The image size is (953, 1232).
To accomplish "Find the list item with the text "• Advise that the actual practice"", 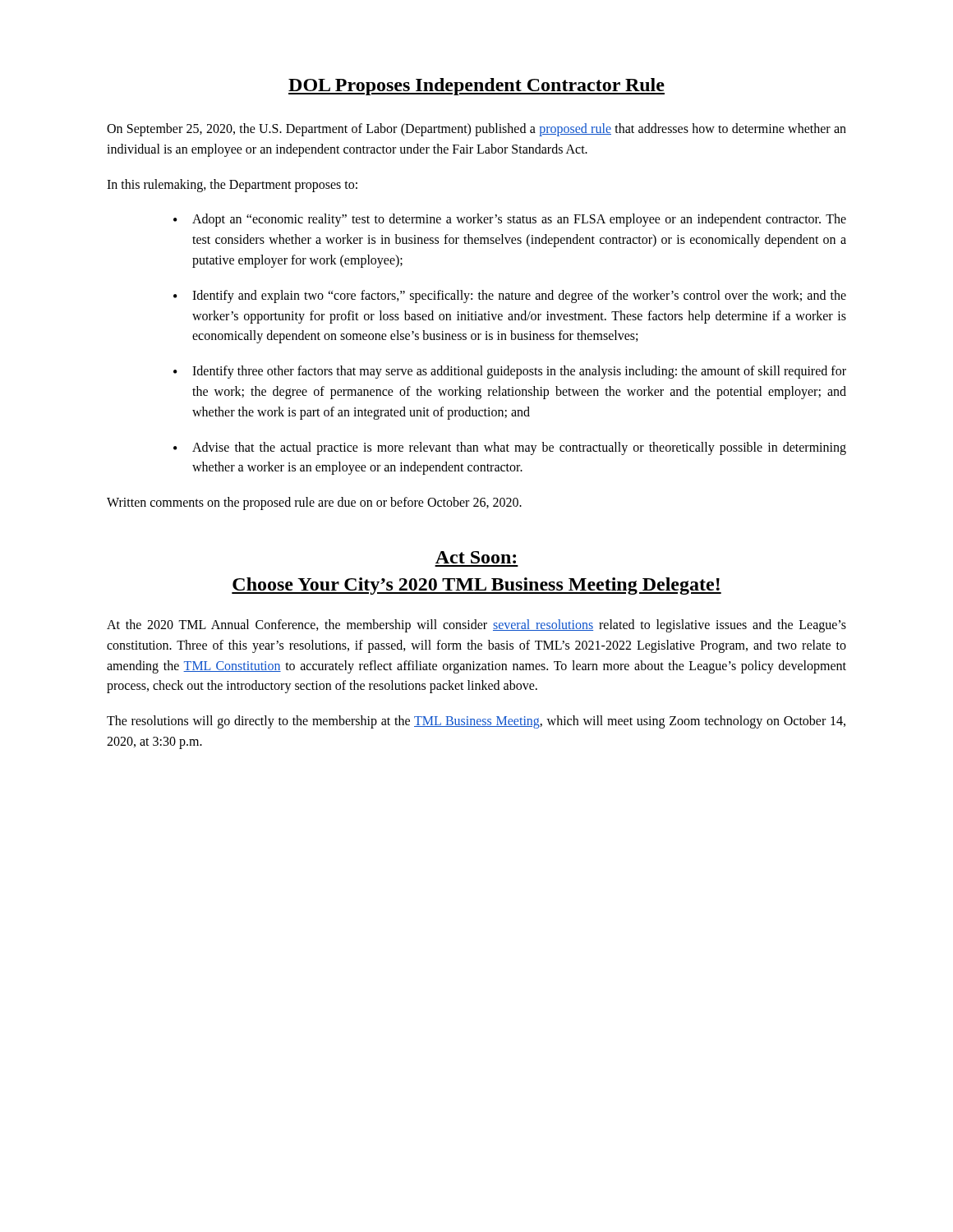I will [509, 458].
